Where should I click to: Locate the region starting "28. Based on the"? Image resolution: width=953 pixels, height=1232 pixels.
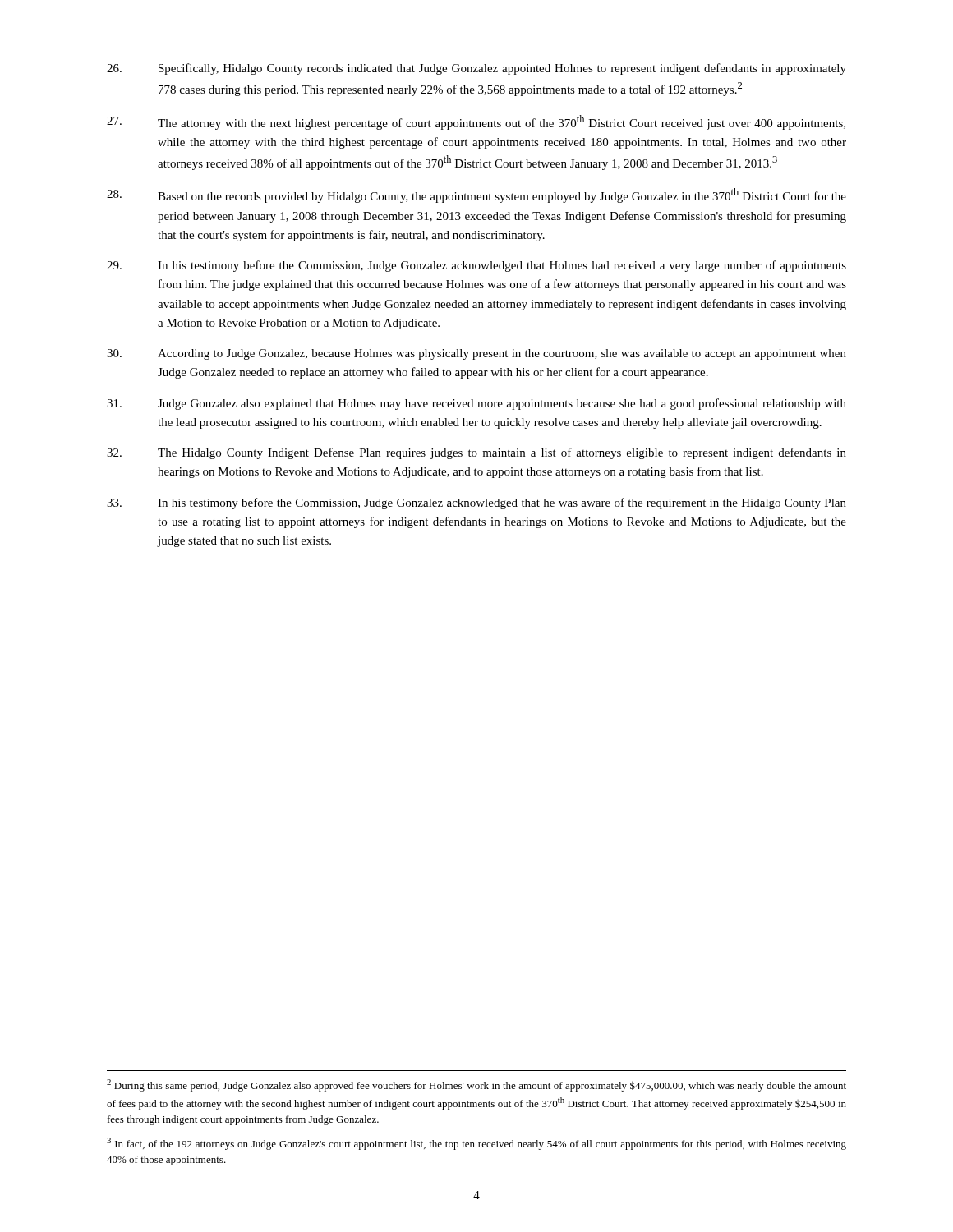[476, 215]
